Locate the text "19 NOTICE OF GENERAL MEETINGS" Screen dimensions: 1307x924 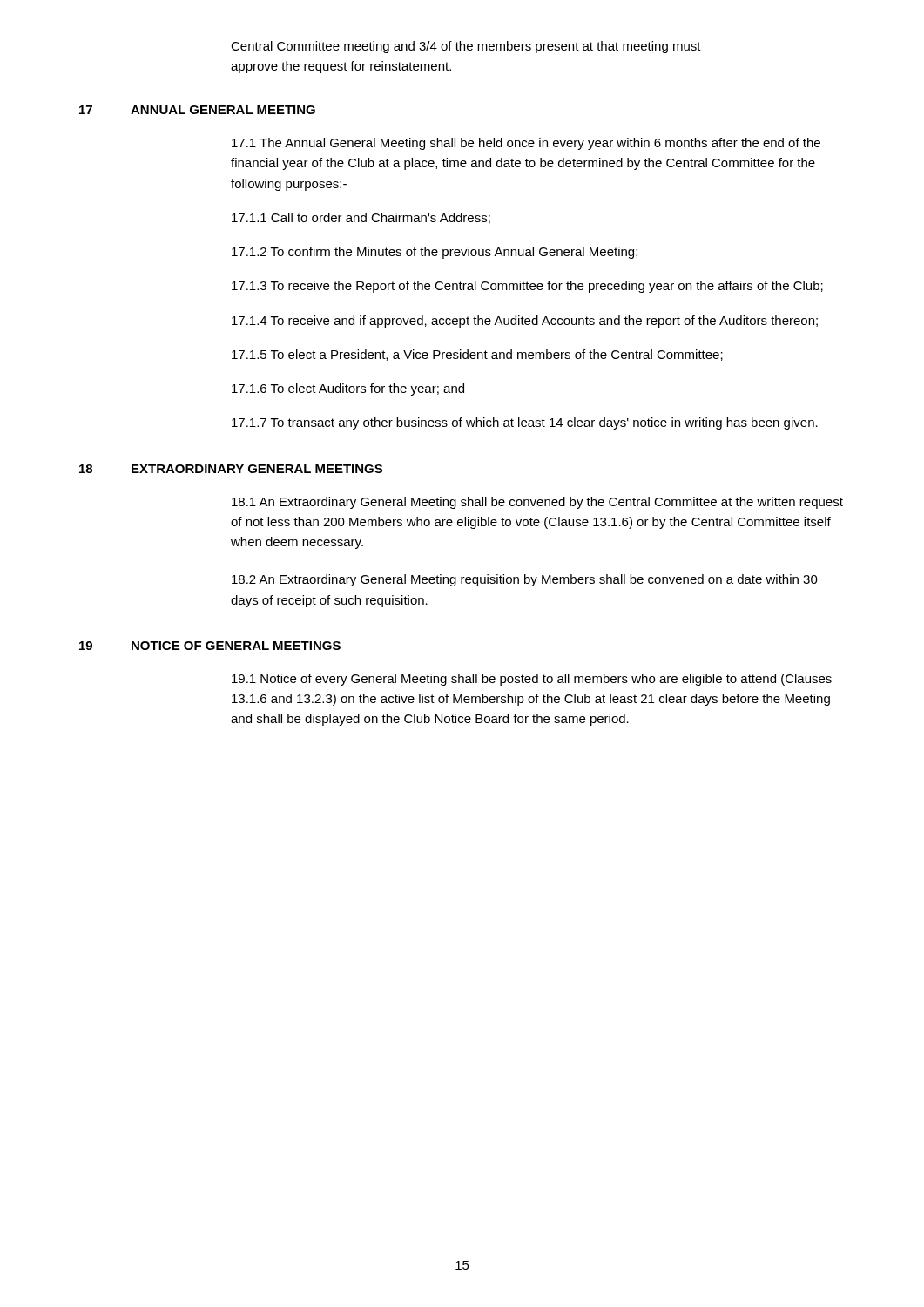[210, 645]
